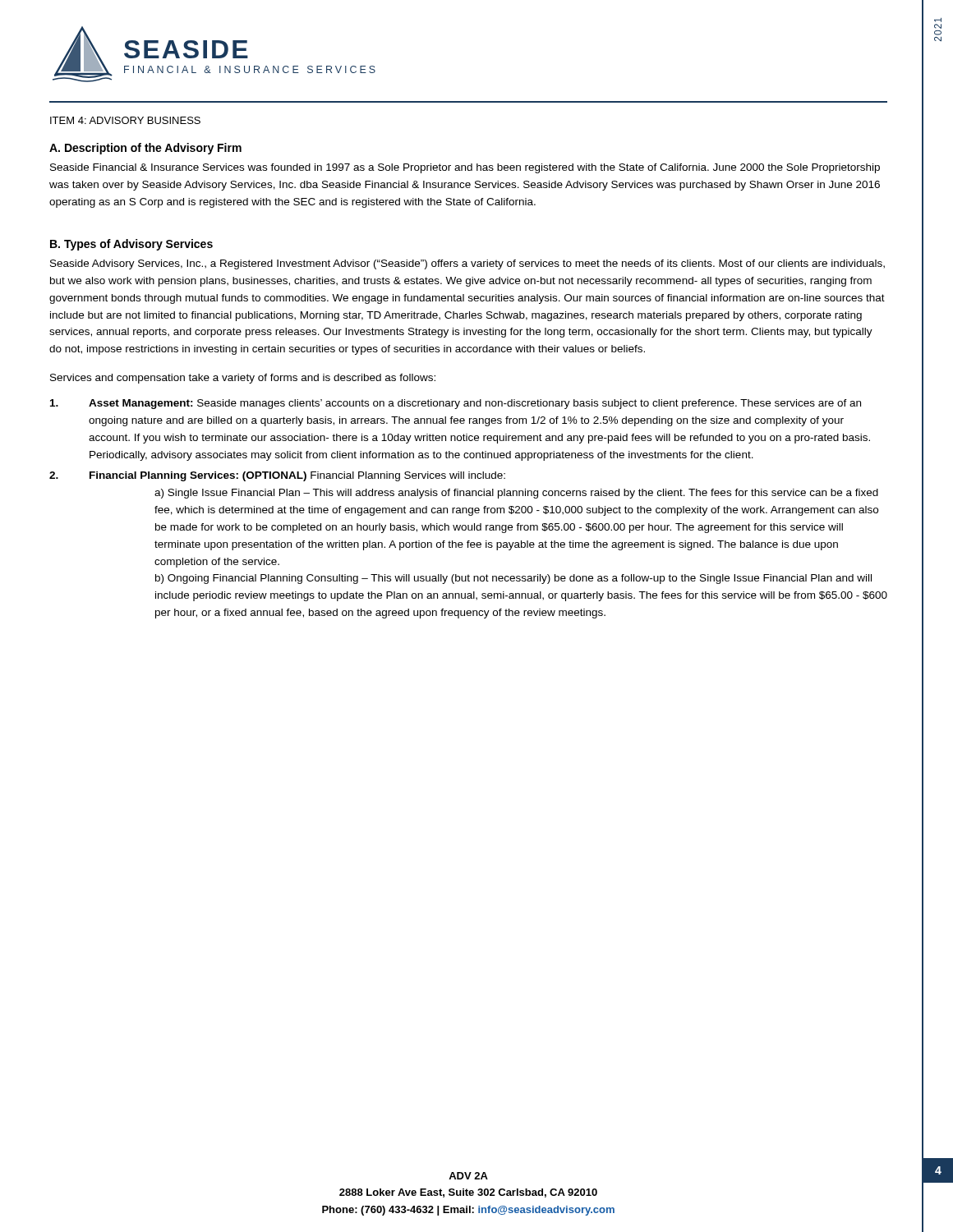Select the logo
Screen dimensions: 1232x953
point(468,55)
